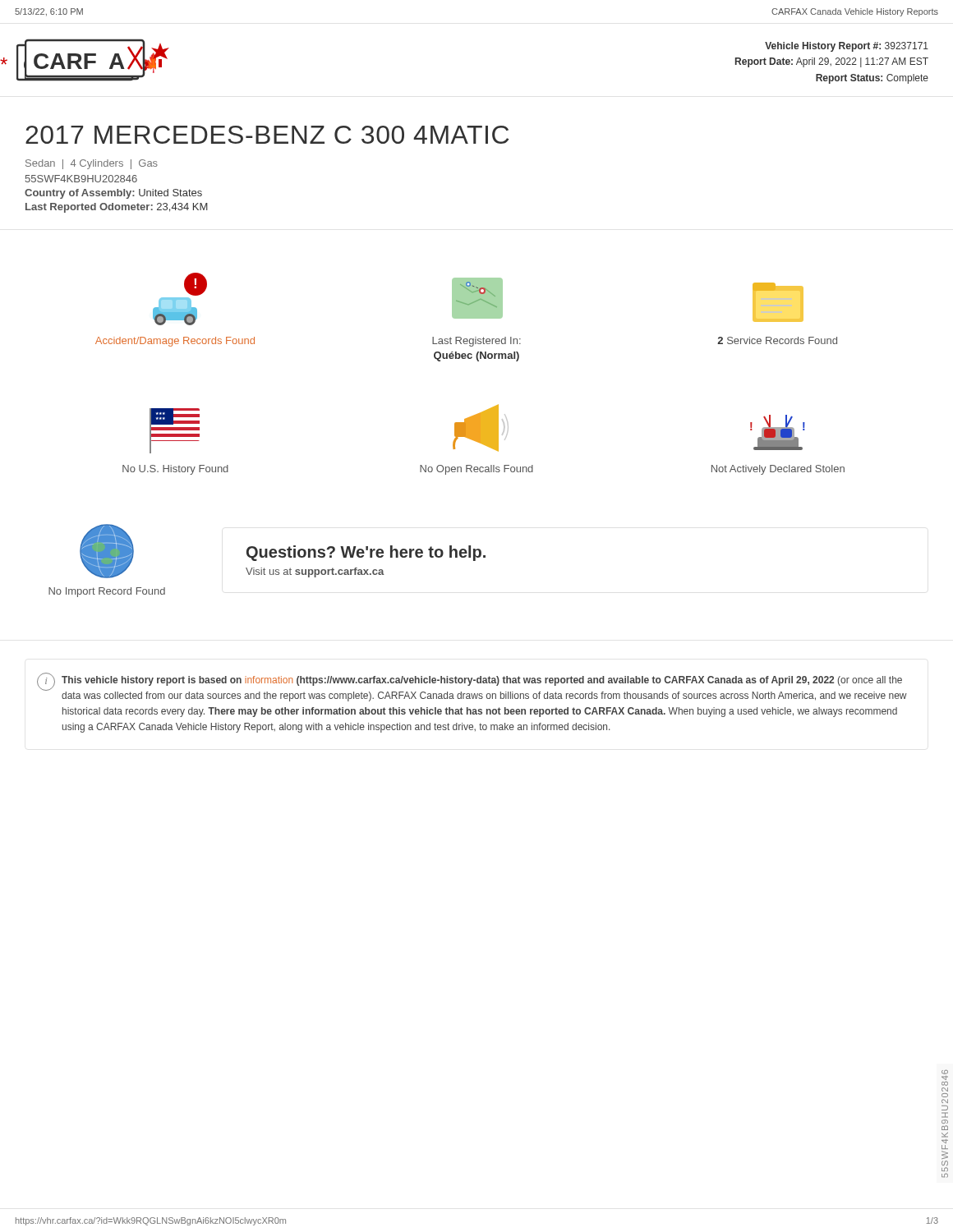Select the text containing "Sedan | 4 Cylinders | Gas"

[91, 163]
